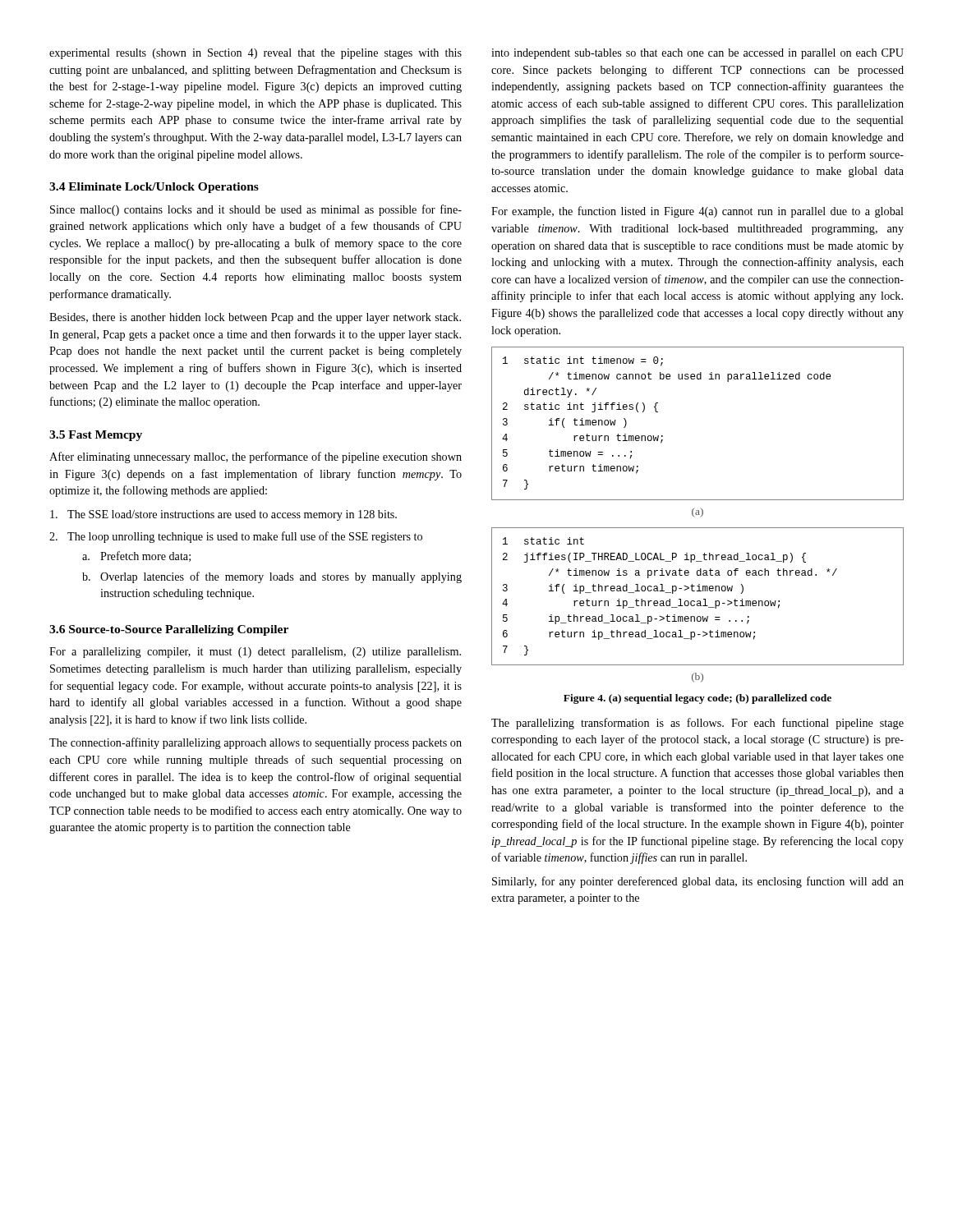The image size is (953, 1232).
Task: Click on the text block starting "Since malloc() contains locks"
Action: pyautogui.click(x=255, y=252)
